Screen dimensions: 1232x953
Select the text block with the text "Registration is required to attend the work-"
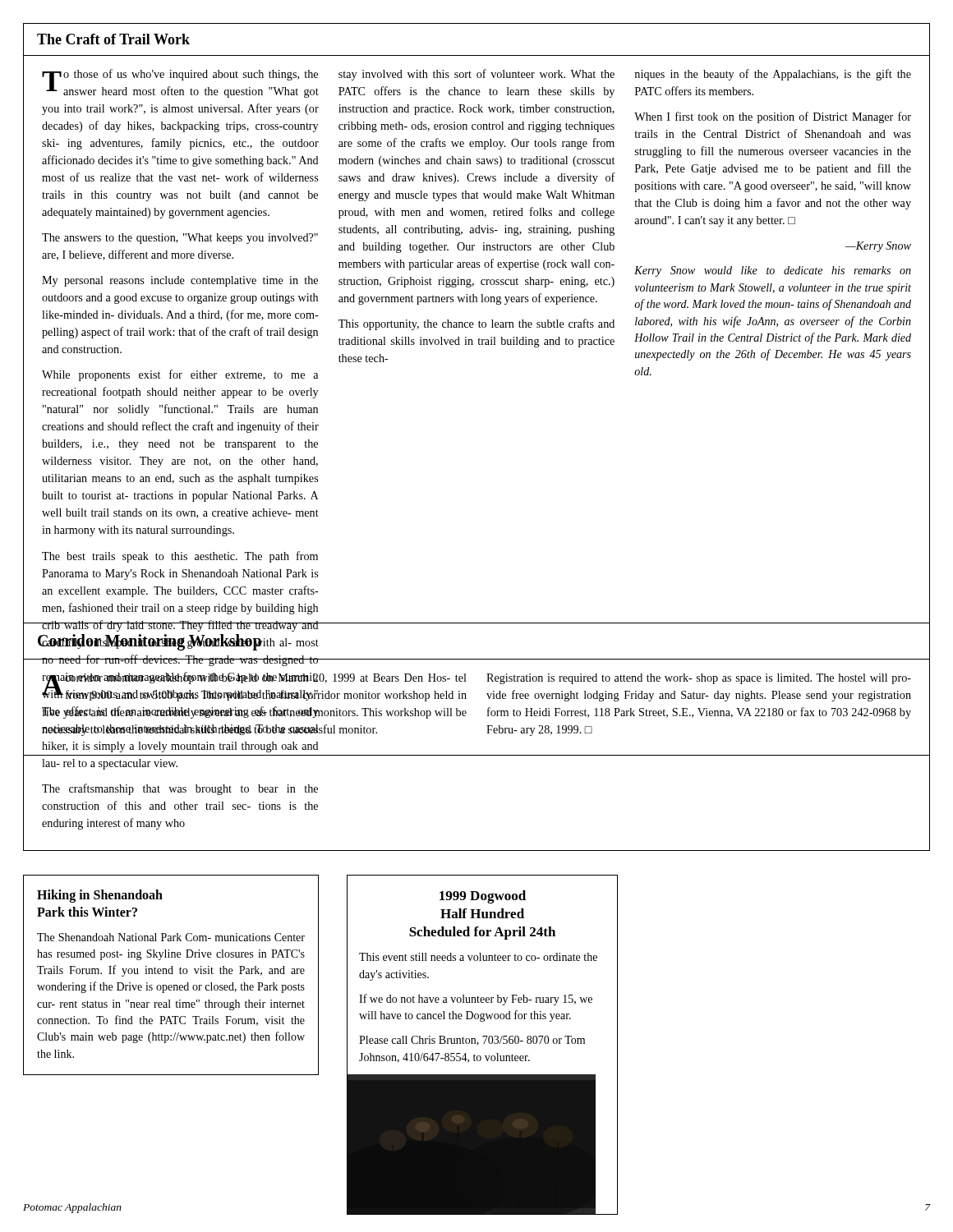click(x=699, y=704)
